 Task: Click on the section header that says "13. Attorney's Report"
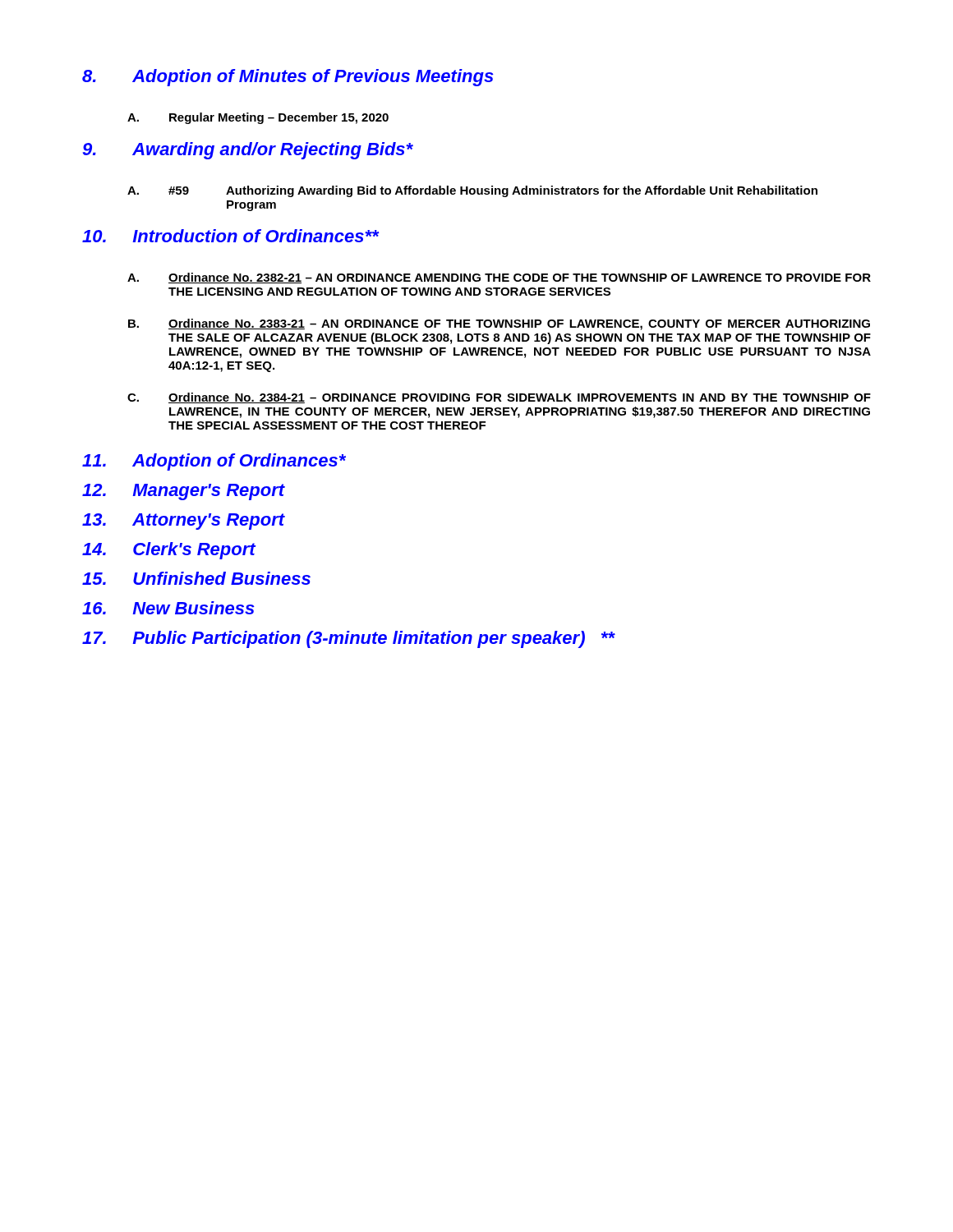pos(184,522)
